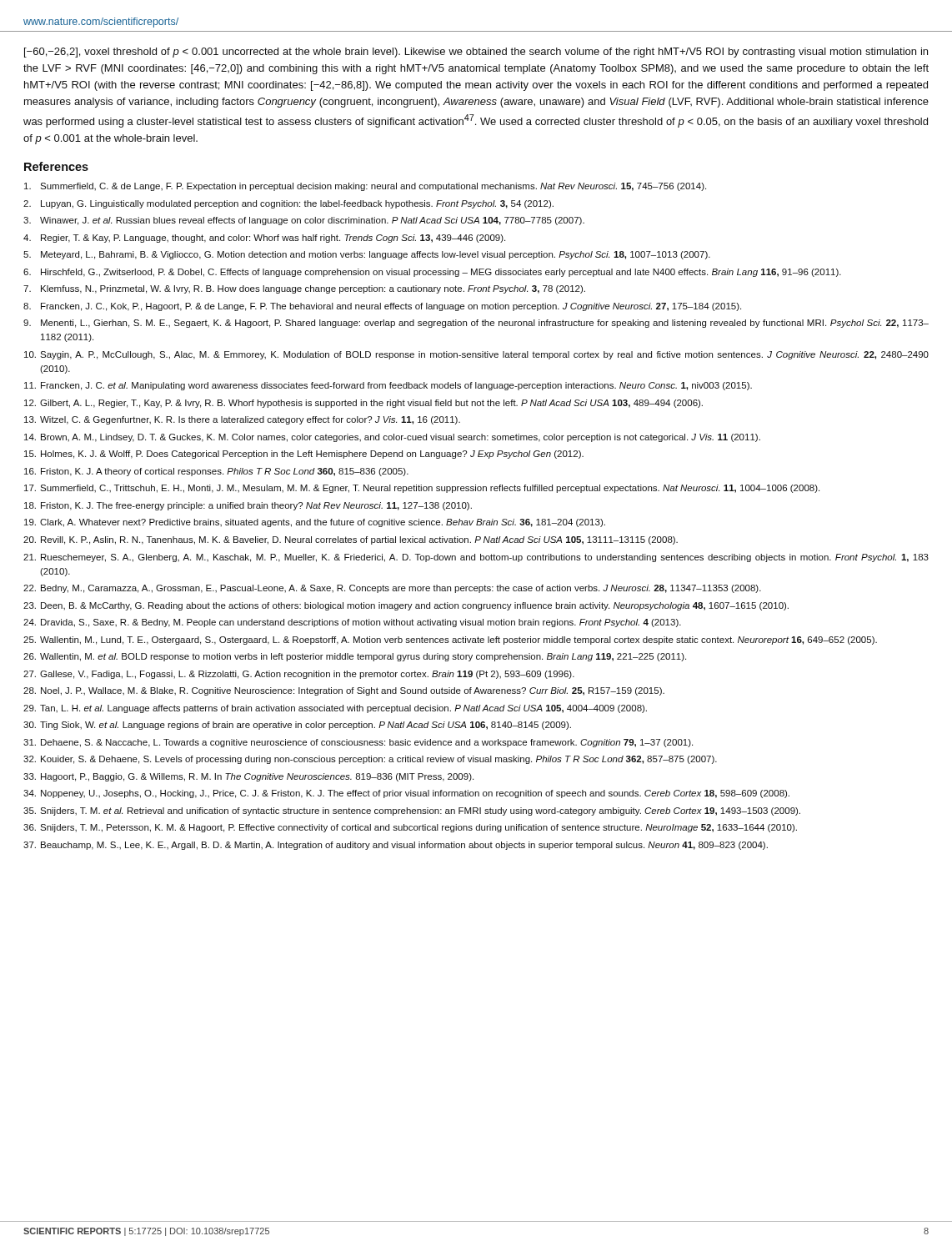The width and height of the screenshot is (952, 1251).
Task: Select the element starting "33. Hagoort, P., Baggio,"
Action: pos(249,777)
